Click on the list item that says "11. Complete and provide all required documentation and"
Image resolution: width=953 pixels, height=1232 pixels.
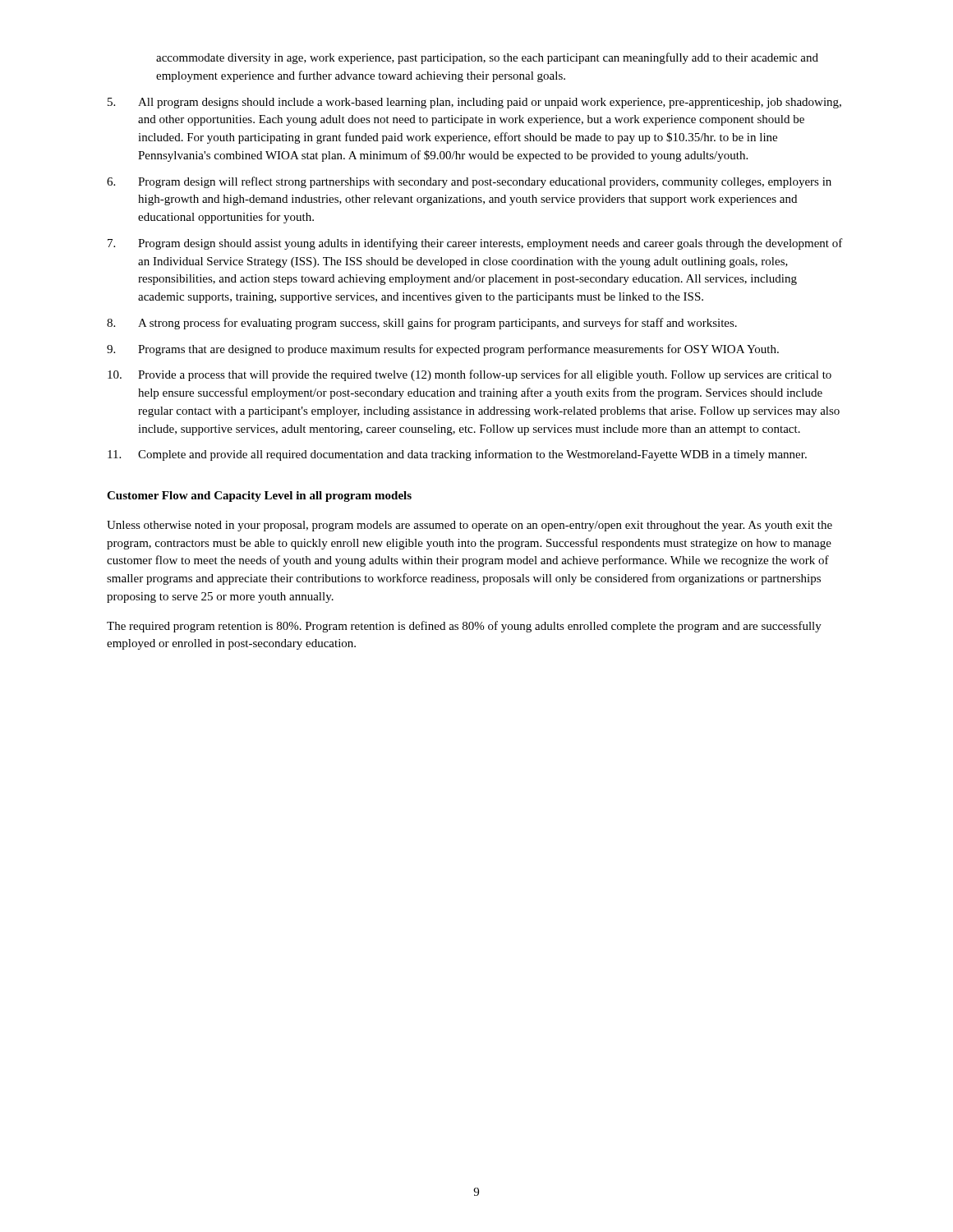click(x=476, y=455)
